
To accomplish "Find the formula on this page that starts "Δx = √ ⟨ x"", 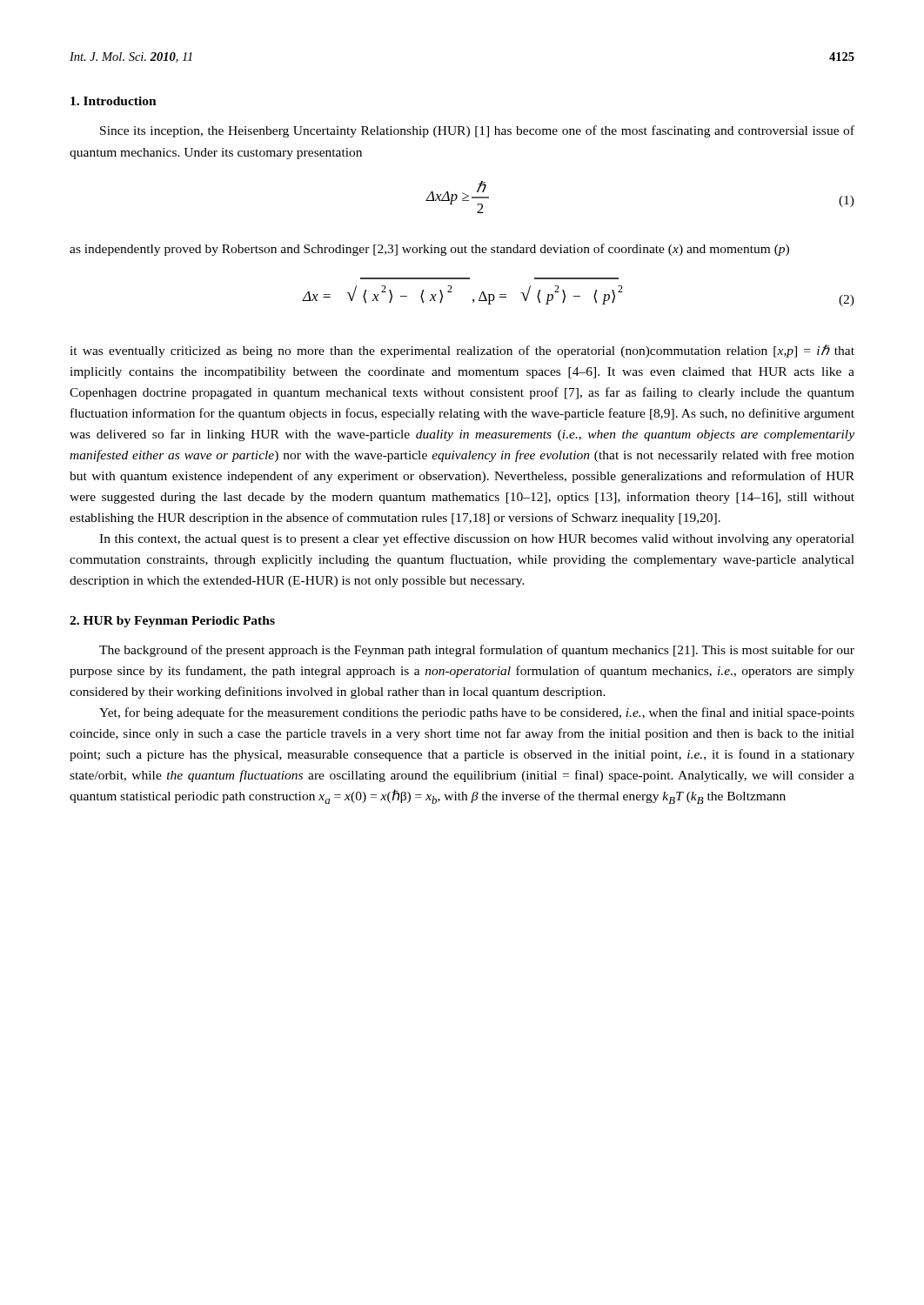I will coord(462,299).
